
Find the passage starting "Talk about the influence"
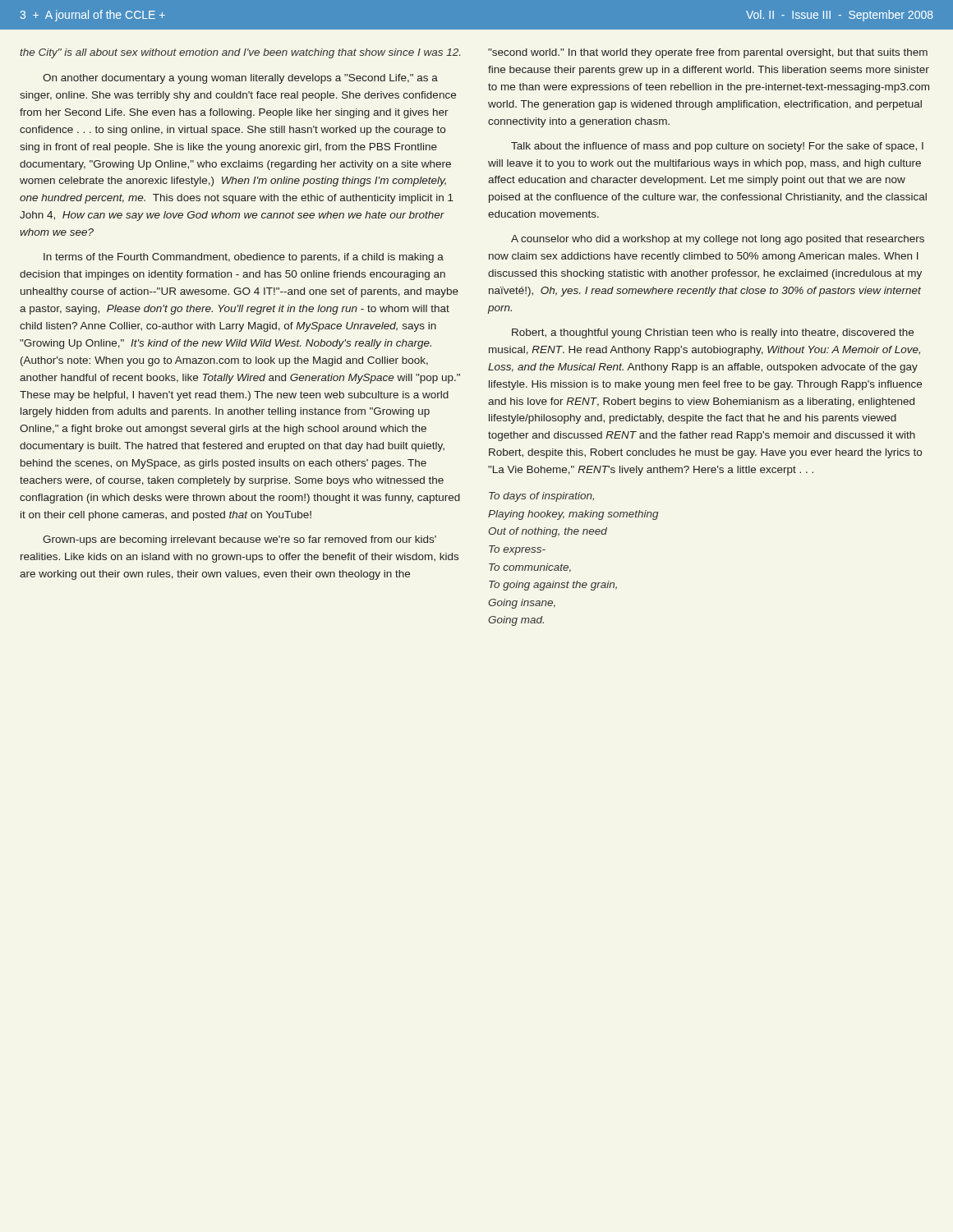click(x=711, y=181)
